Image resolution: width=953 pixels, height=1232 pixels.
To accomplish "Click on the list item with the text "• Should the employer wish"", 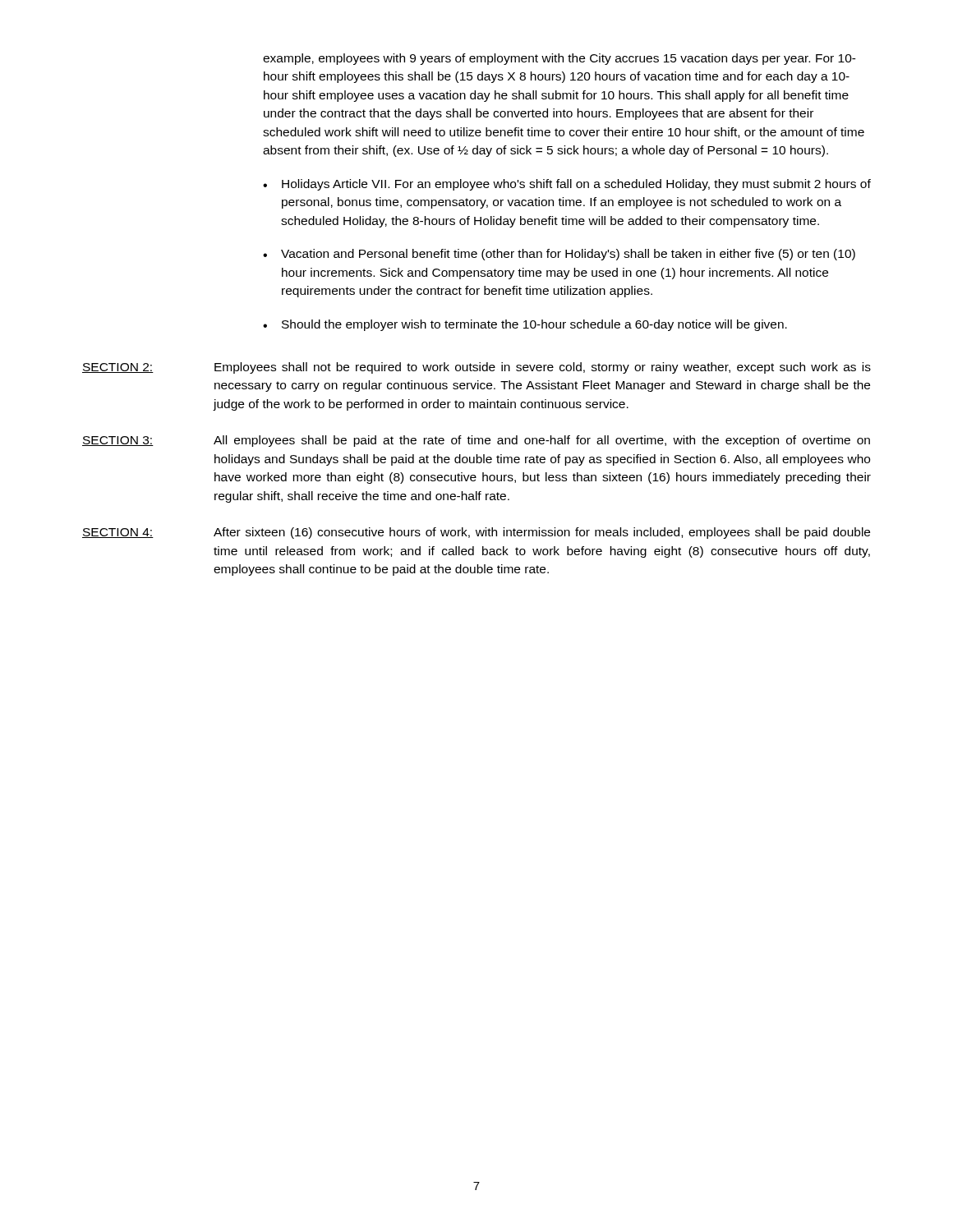I will coord(567,325).
